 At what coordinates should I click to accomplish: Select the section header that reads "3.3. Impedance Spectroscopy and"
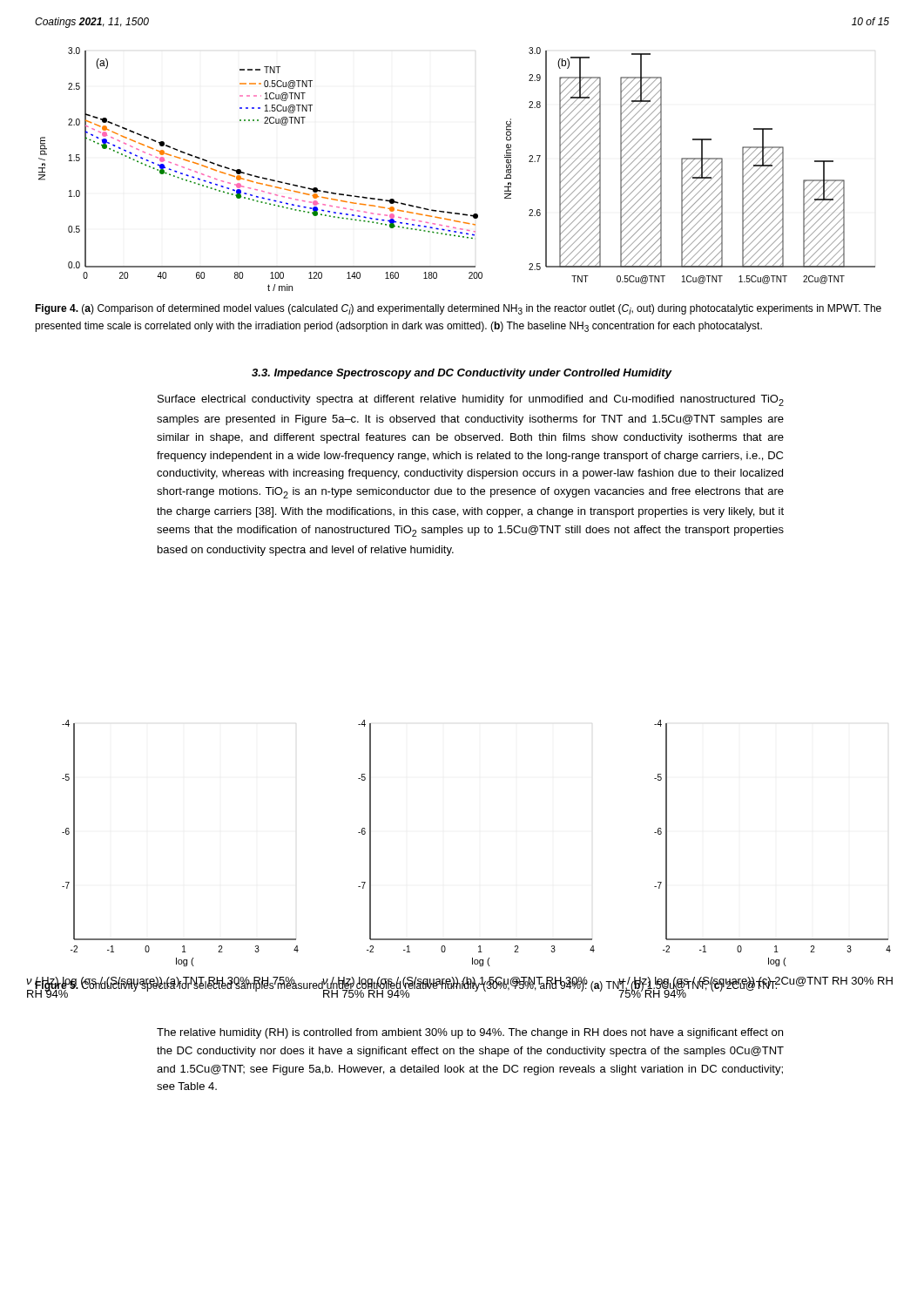click(462, 372)
